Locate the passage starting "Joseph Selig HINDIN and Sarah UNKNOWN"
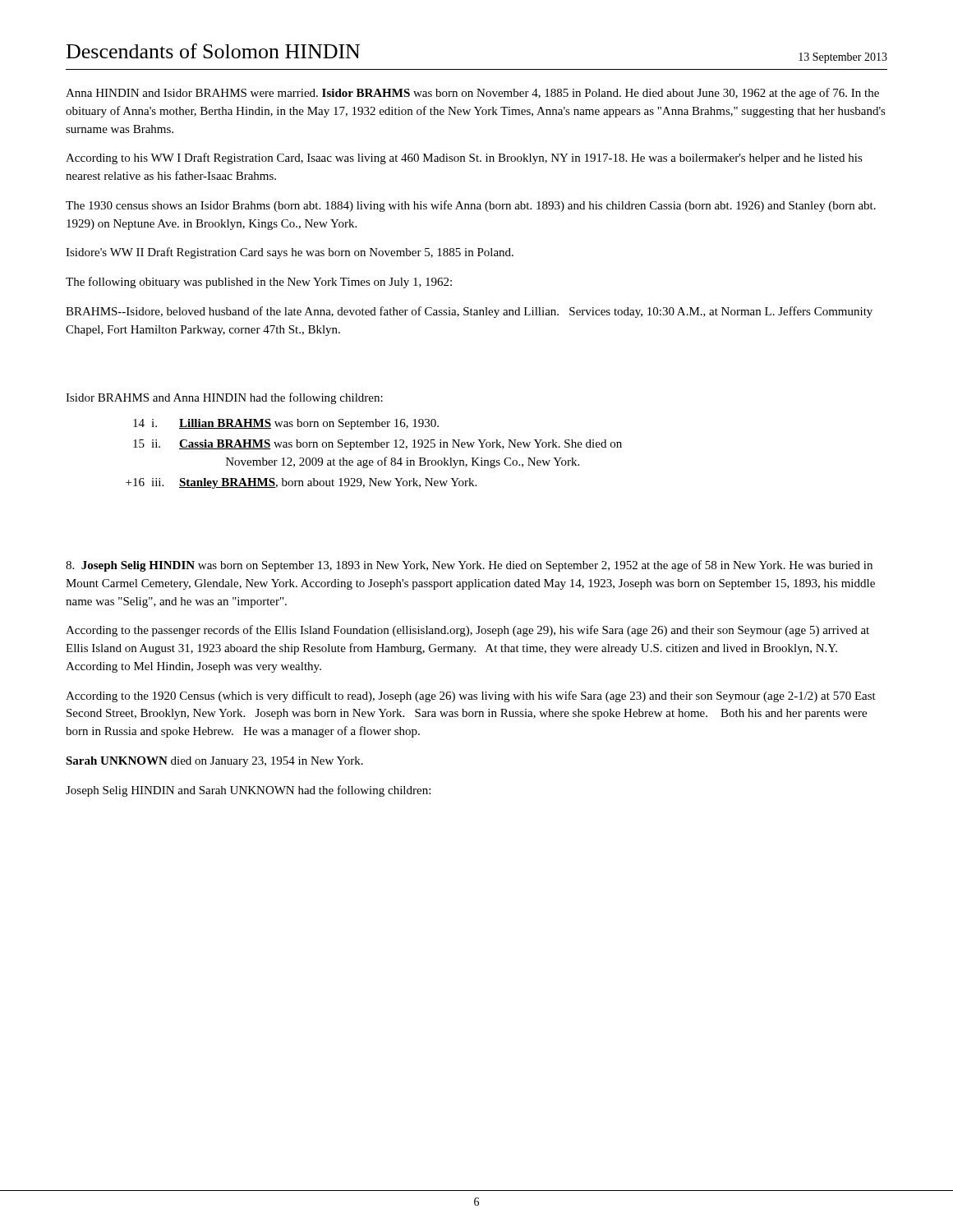Screen dimensions: 1232x953 (249, 790)
